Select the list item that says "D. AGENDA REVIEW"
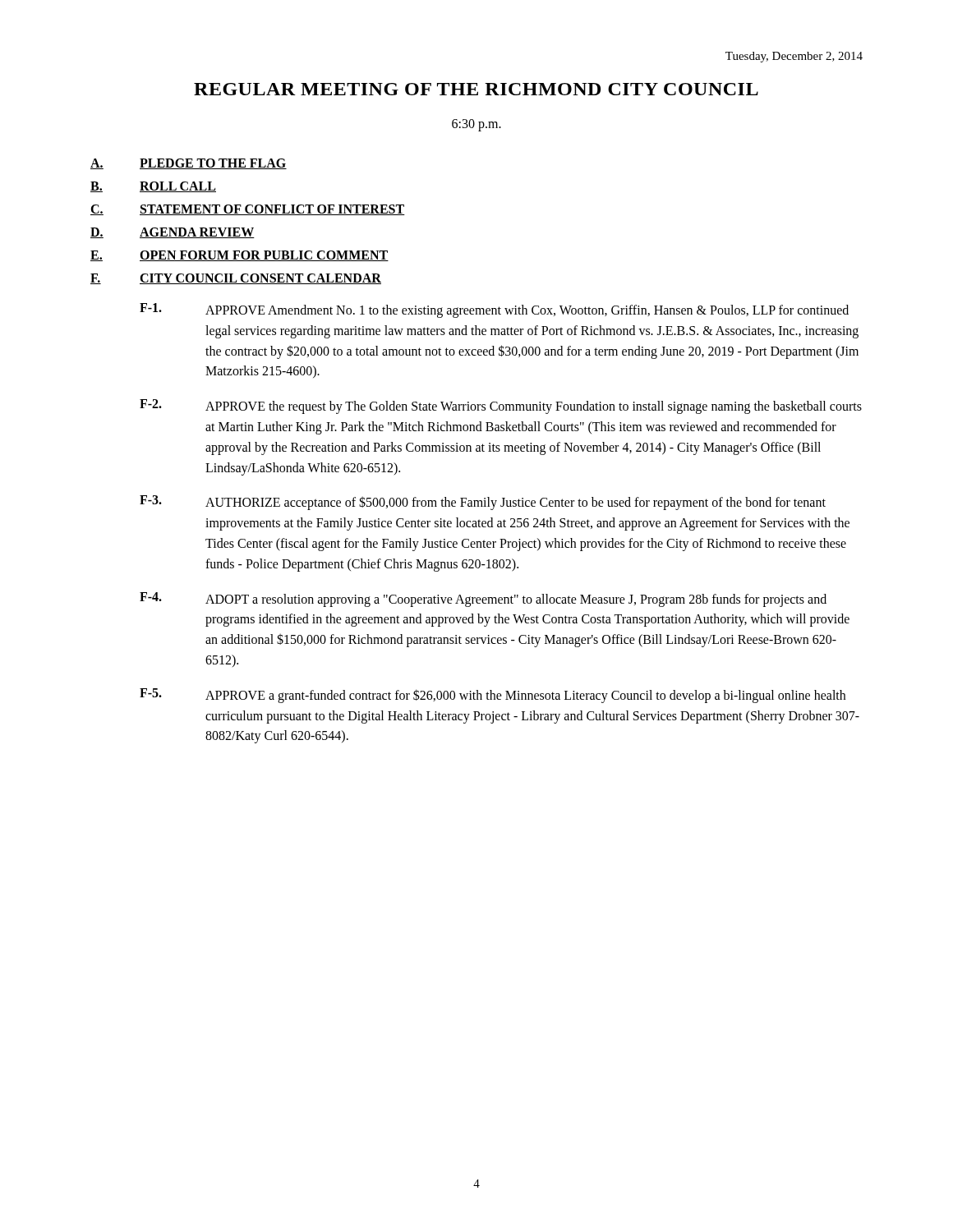Screen dimensions: 1232x953 tap(172, 232)
